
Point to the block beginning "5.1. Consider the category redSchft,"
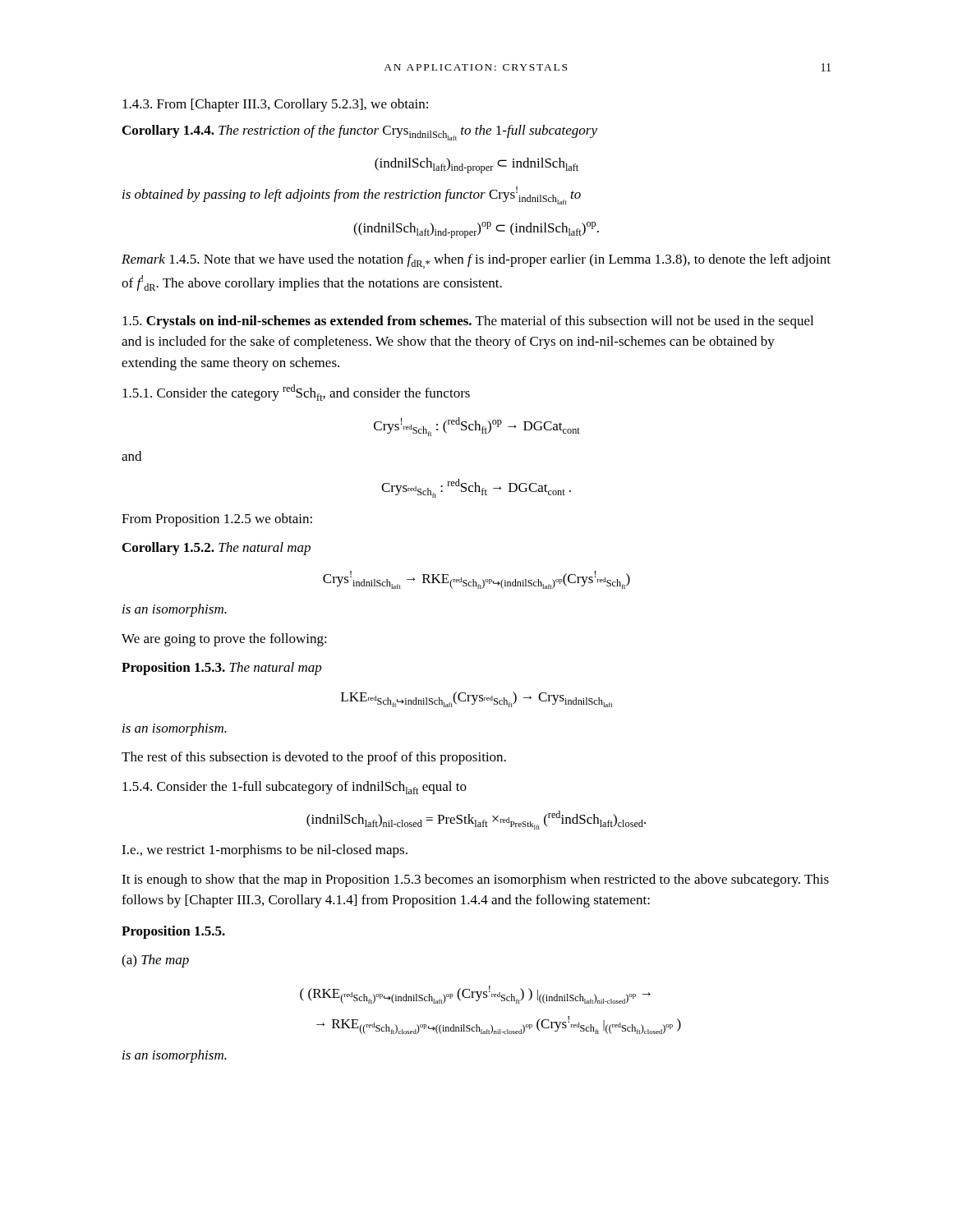[296, 393]
